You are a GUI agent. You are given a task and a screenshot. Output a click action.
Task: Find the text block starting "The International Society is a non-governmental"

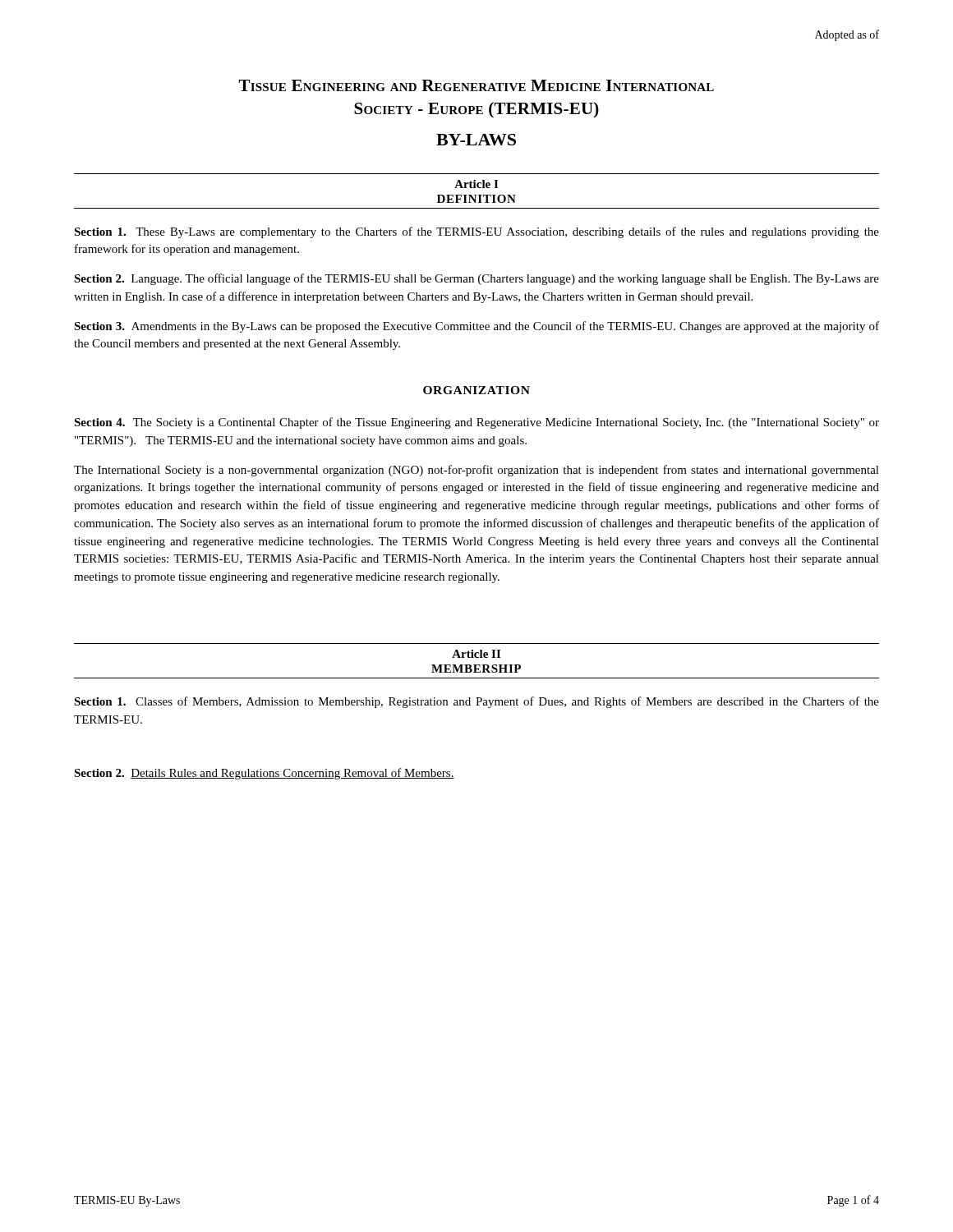pyautogui.click(x=476, y=523)
